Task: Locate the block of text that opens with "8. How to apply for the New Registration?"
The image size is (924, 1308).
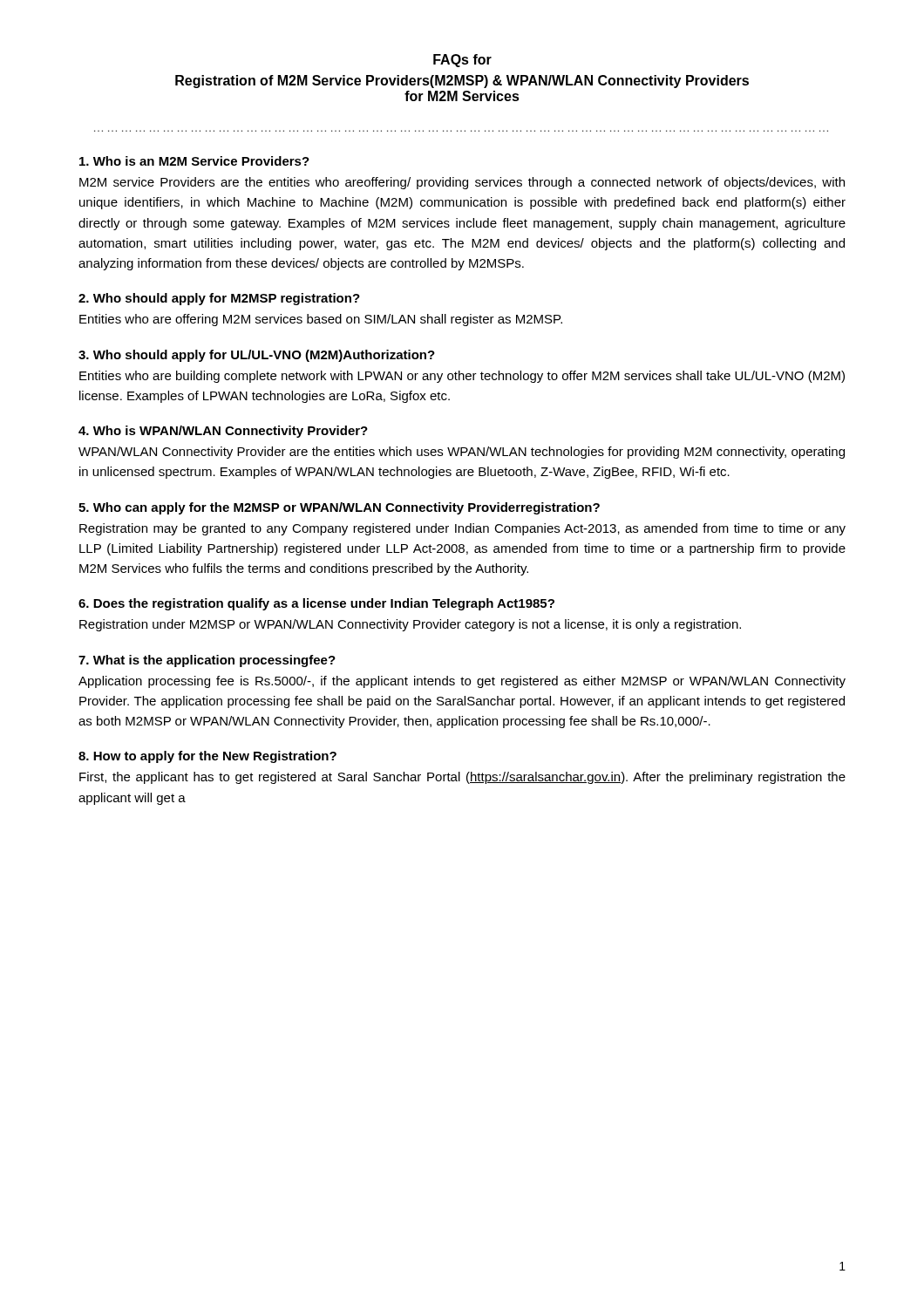Action: tap(462, 778)
